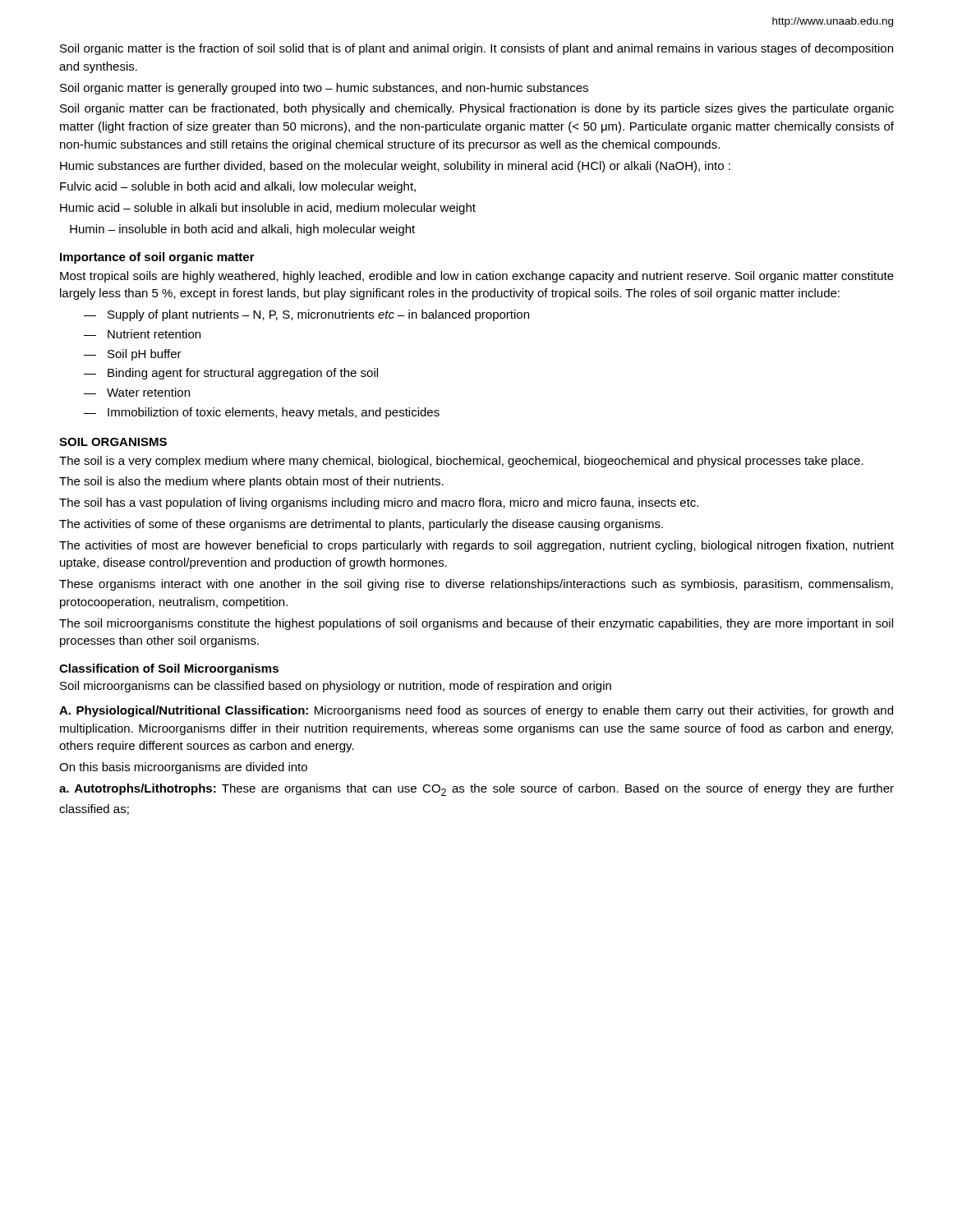953x1232 pixels.
Task: Select the text block that reads "Soil organic matter can be fractionated, both"
Action: tap(476, 126)
